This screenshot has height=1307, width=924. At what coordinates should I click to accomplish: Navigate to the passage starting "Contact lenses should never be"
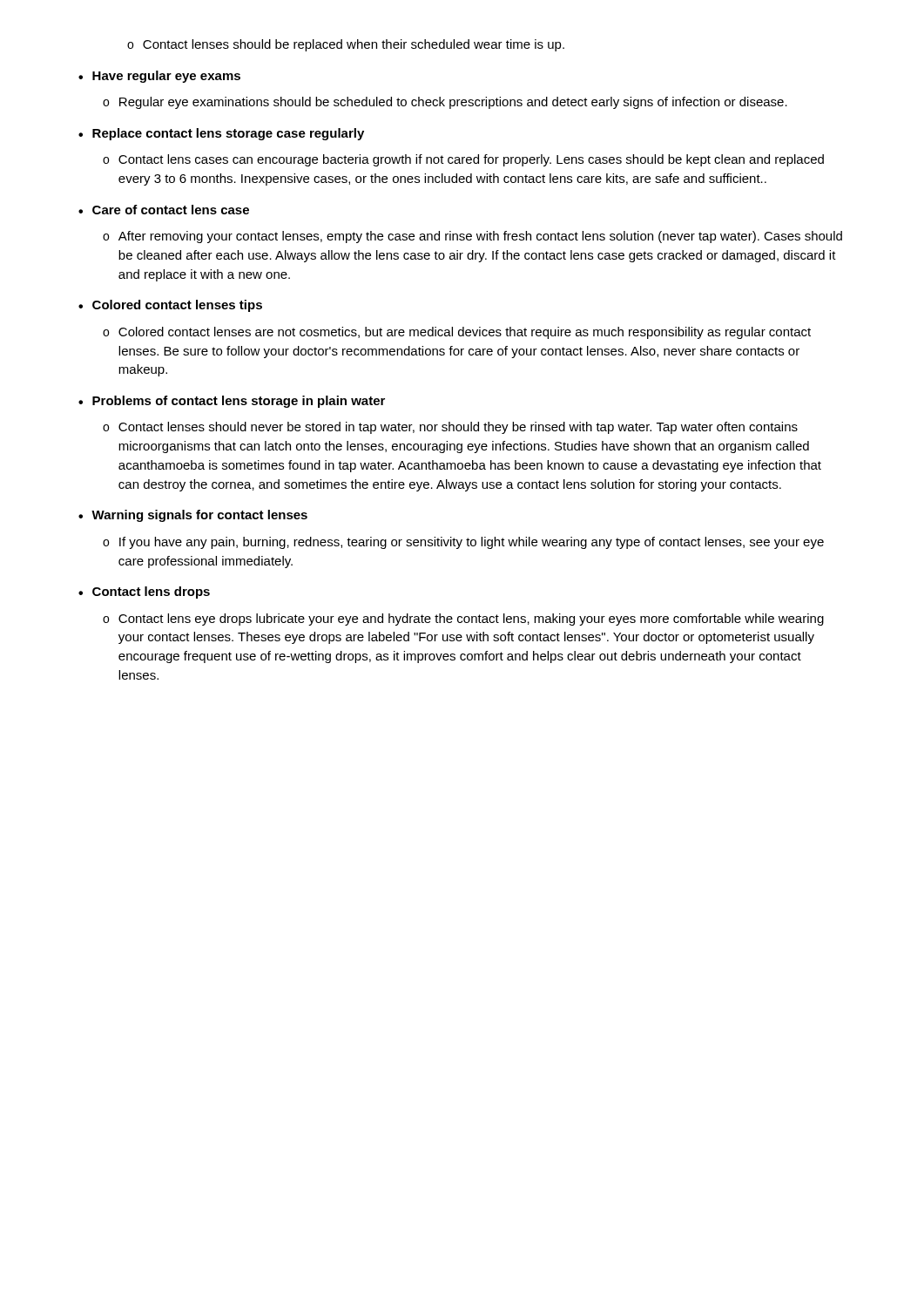(x=482, y=456)
